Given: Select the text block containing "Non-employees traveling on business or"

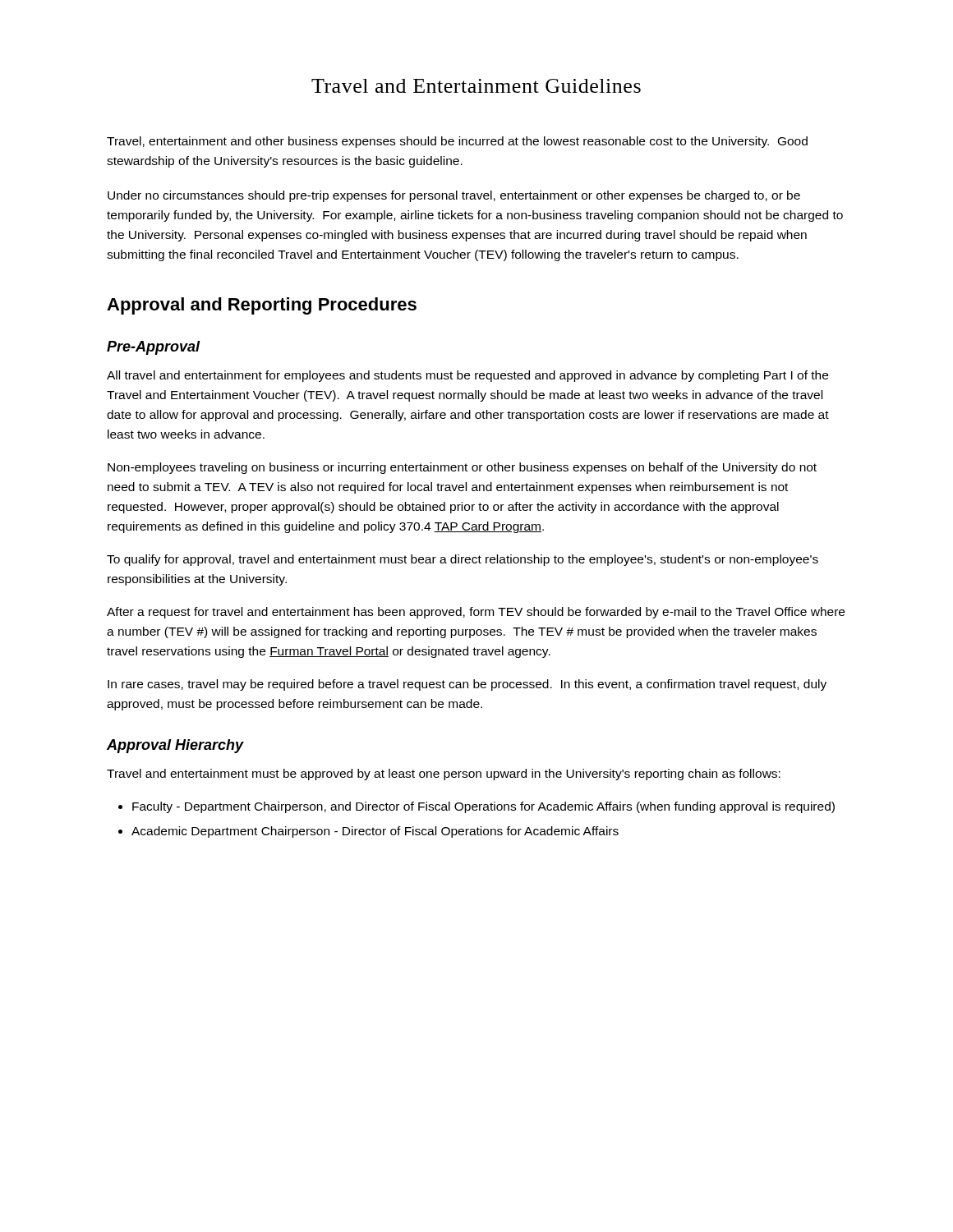Looking at the screenshot, I should click(x=462, y=497).
